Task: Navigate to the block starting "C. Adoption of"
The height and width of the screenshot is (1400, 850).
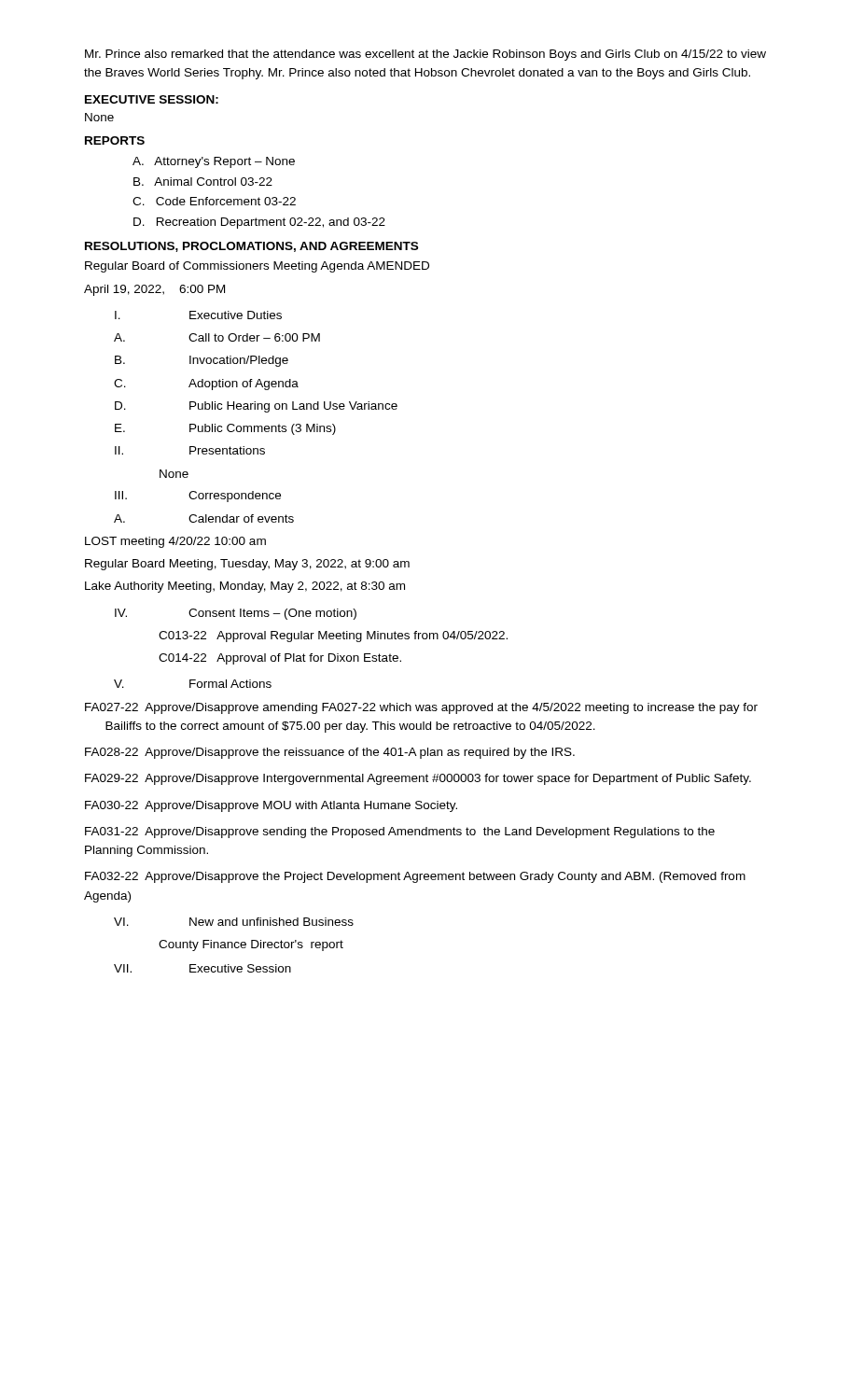Action: pos(206,385)
